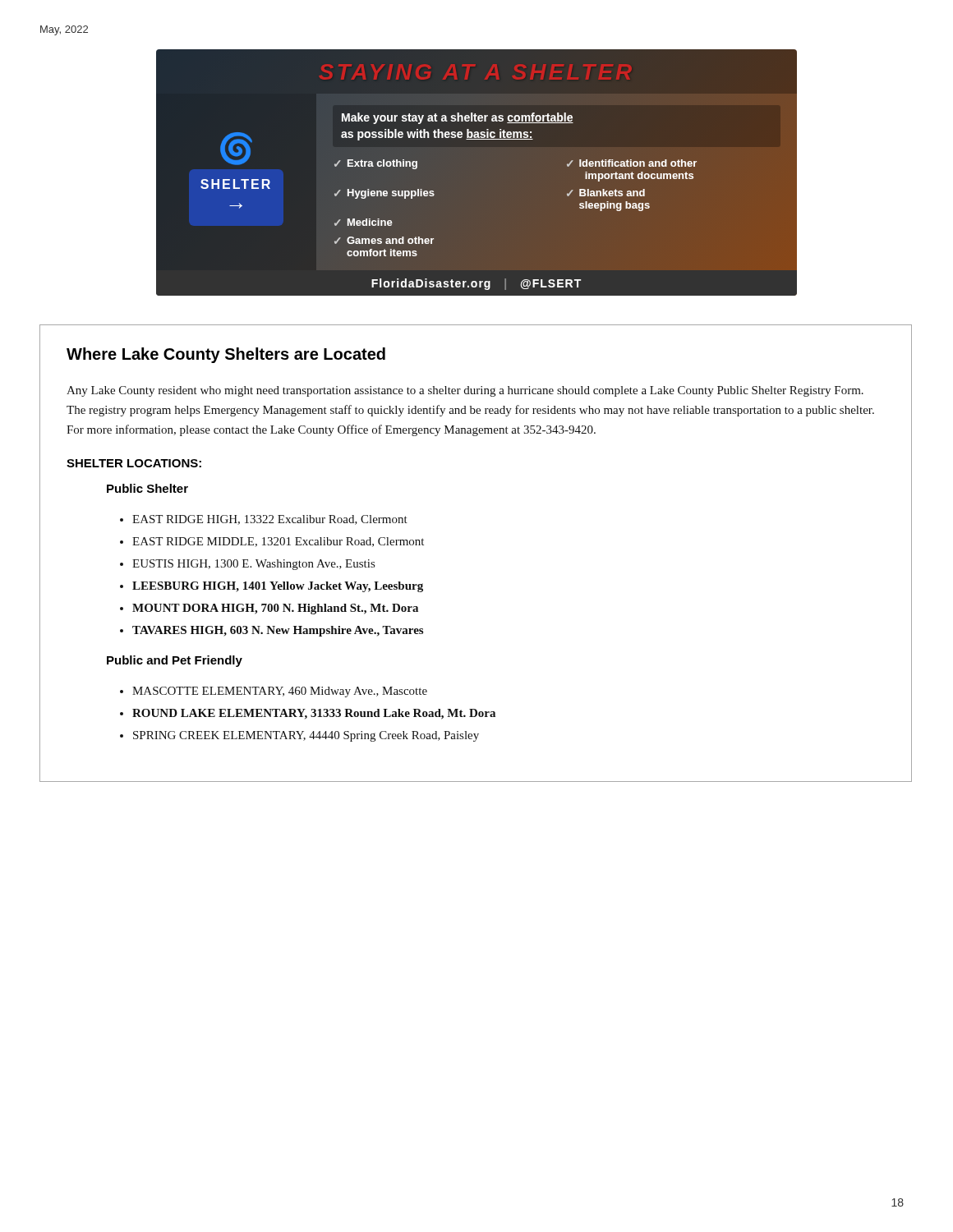The height and width of the screenshot is (1232, 953).
Task: Find the section header on this page that starts "Where Lake County Shelters"
Action: [x=226, y=354]
